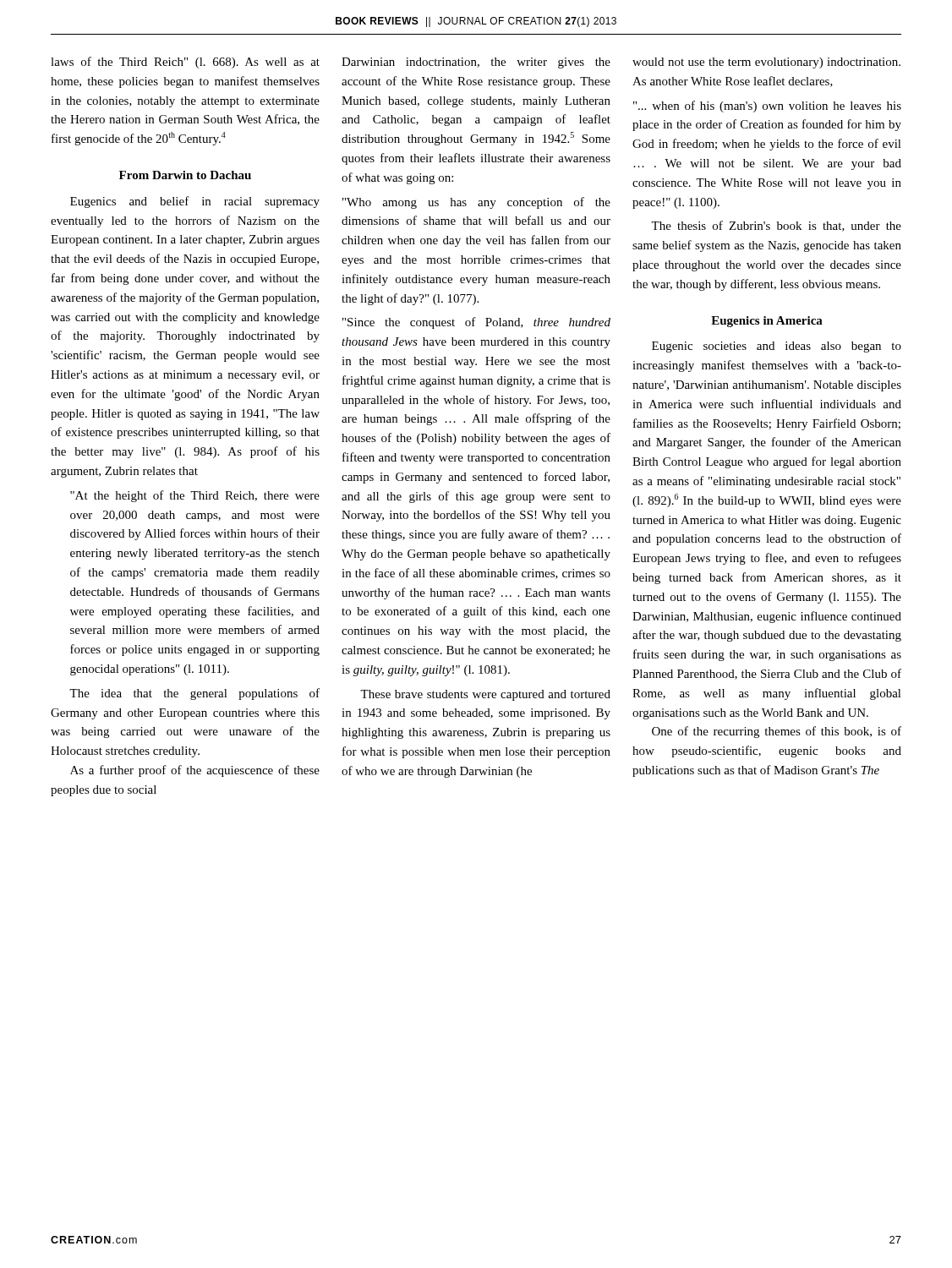Click the passage that begins "Darwinian indoctrination, the writer"

(476, 417)
